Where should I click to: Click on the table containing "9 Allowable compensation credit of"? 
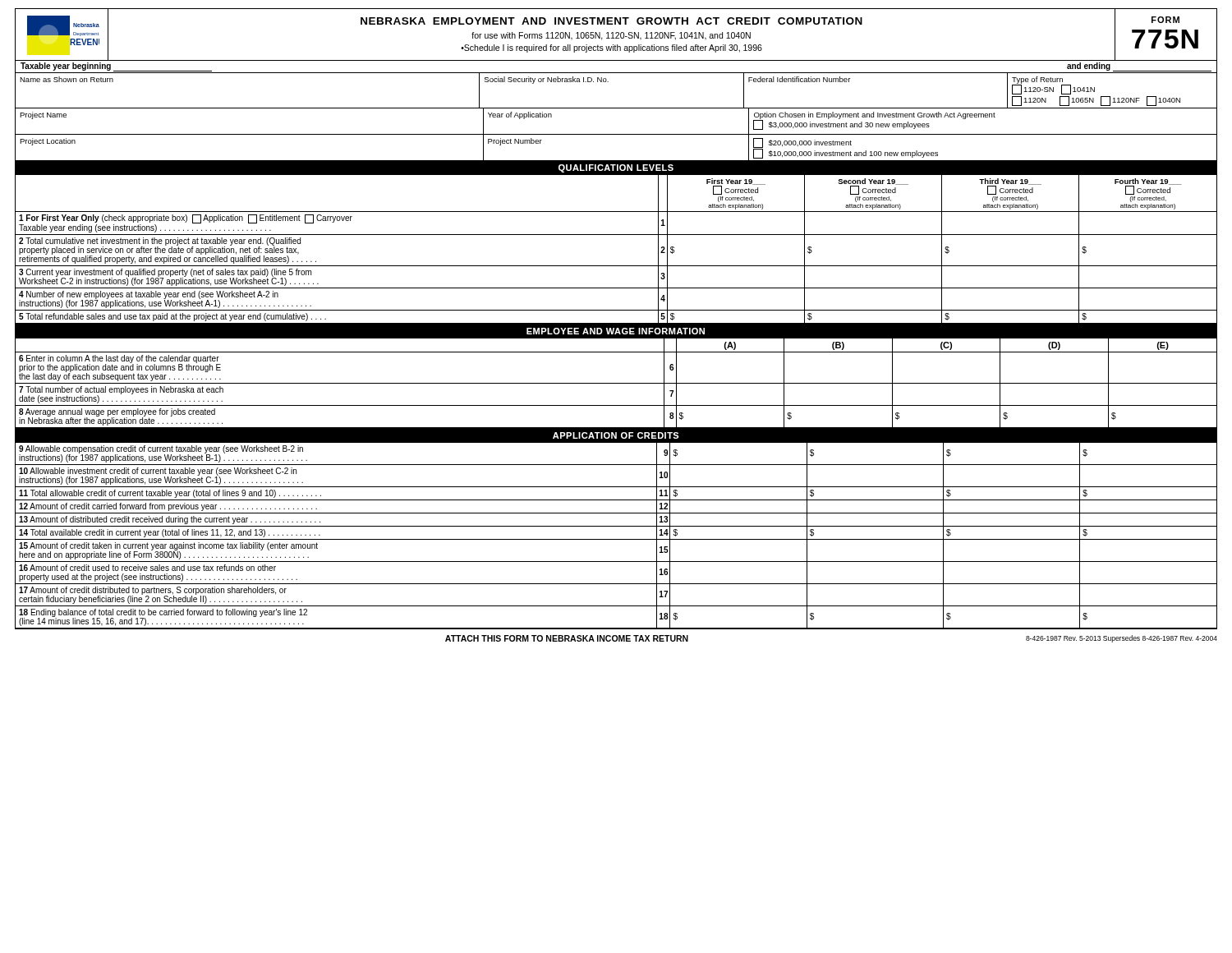(616, 535)
